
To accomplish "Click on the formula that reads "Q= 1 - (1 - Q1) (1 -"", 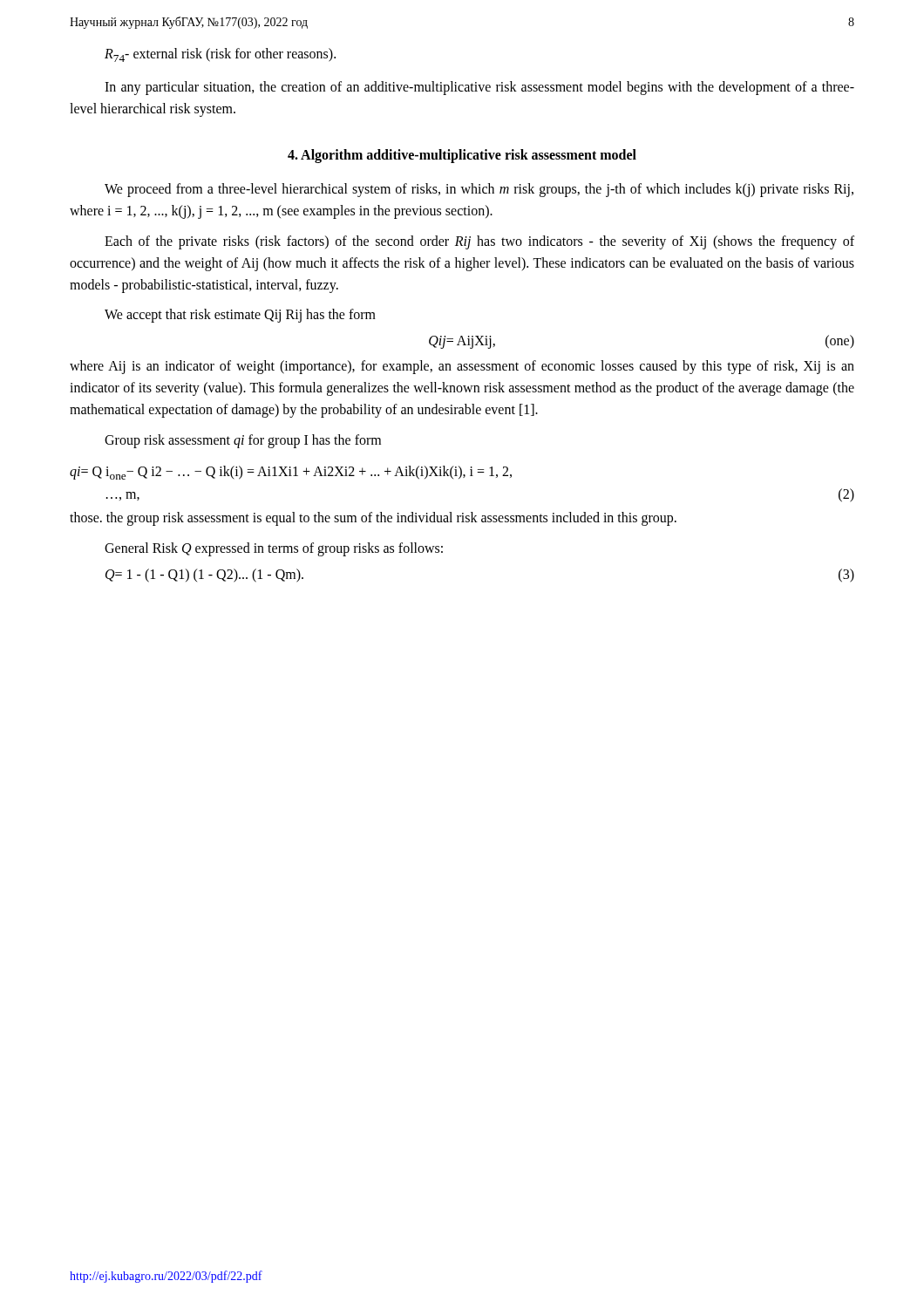I will click(201, 575).
